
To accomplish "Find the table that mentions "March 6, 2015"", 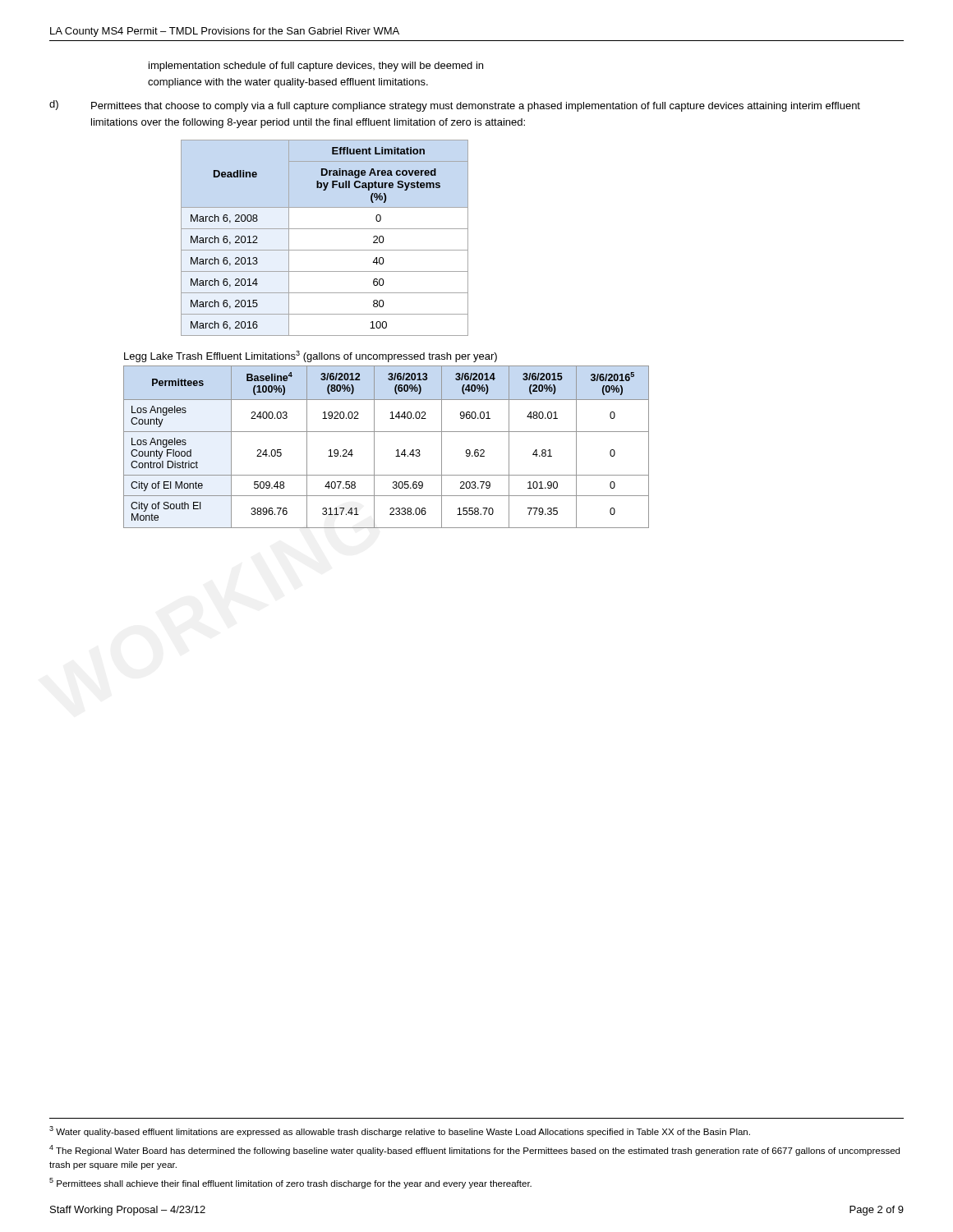I will coord(542,238).
